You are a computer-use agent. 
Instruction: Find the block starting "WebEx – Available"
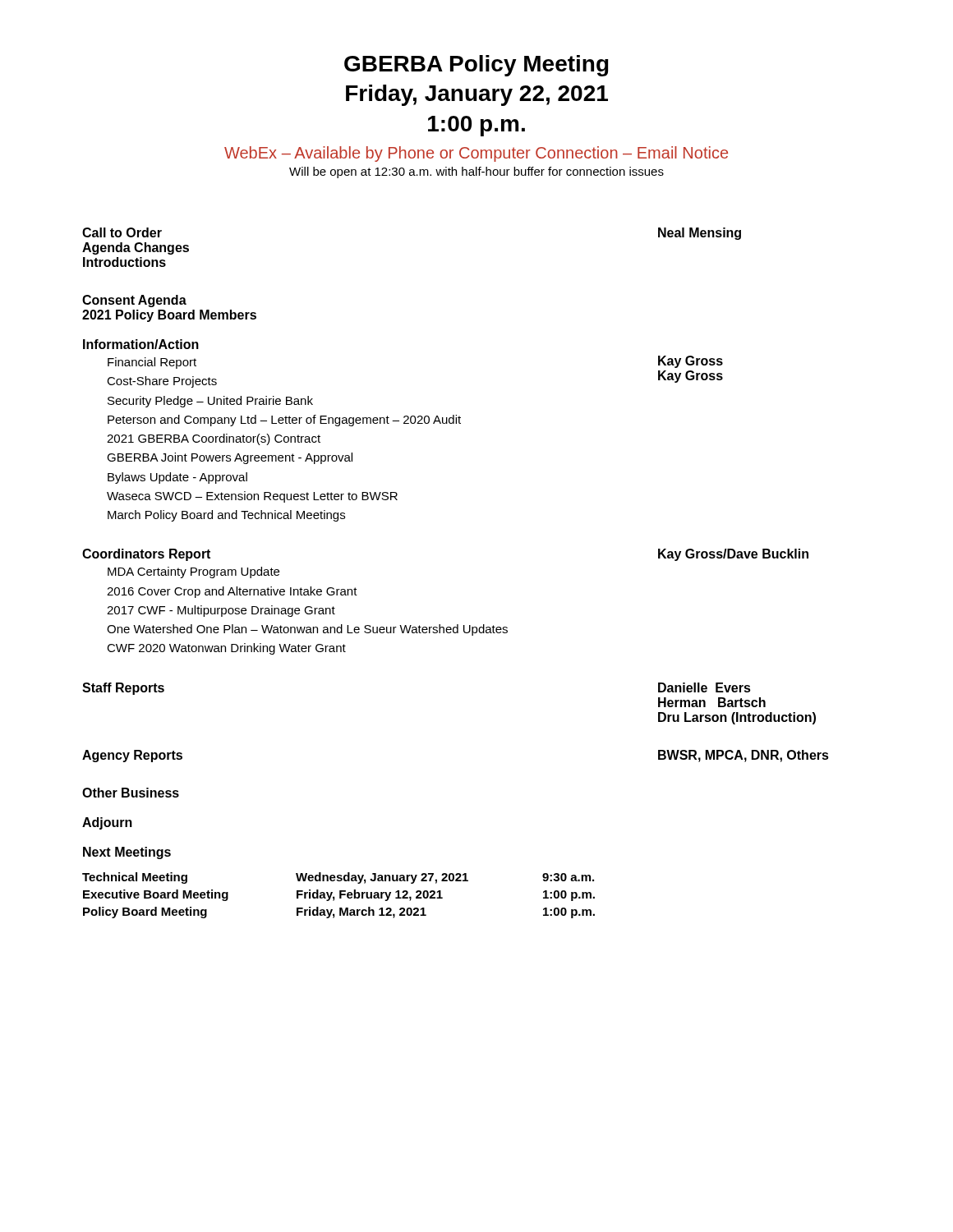click(476, 153)
